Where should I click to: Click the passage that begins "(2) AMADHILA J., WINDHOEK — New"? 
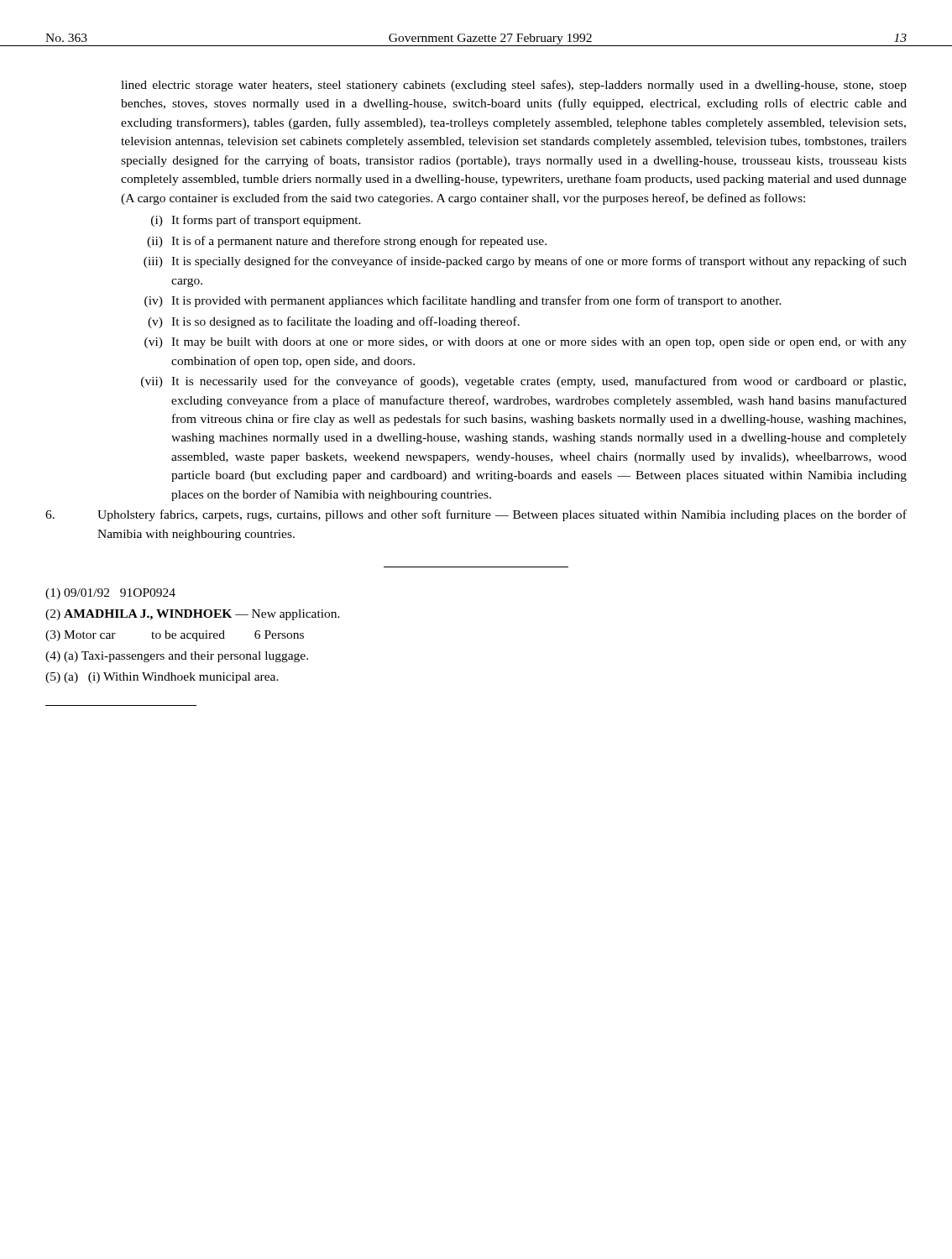193,613
